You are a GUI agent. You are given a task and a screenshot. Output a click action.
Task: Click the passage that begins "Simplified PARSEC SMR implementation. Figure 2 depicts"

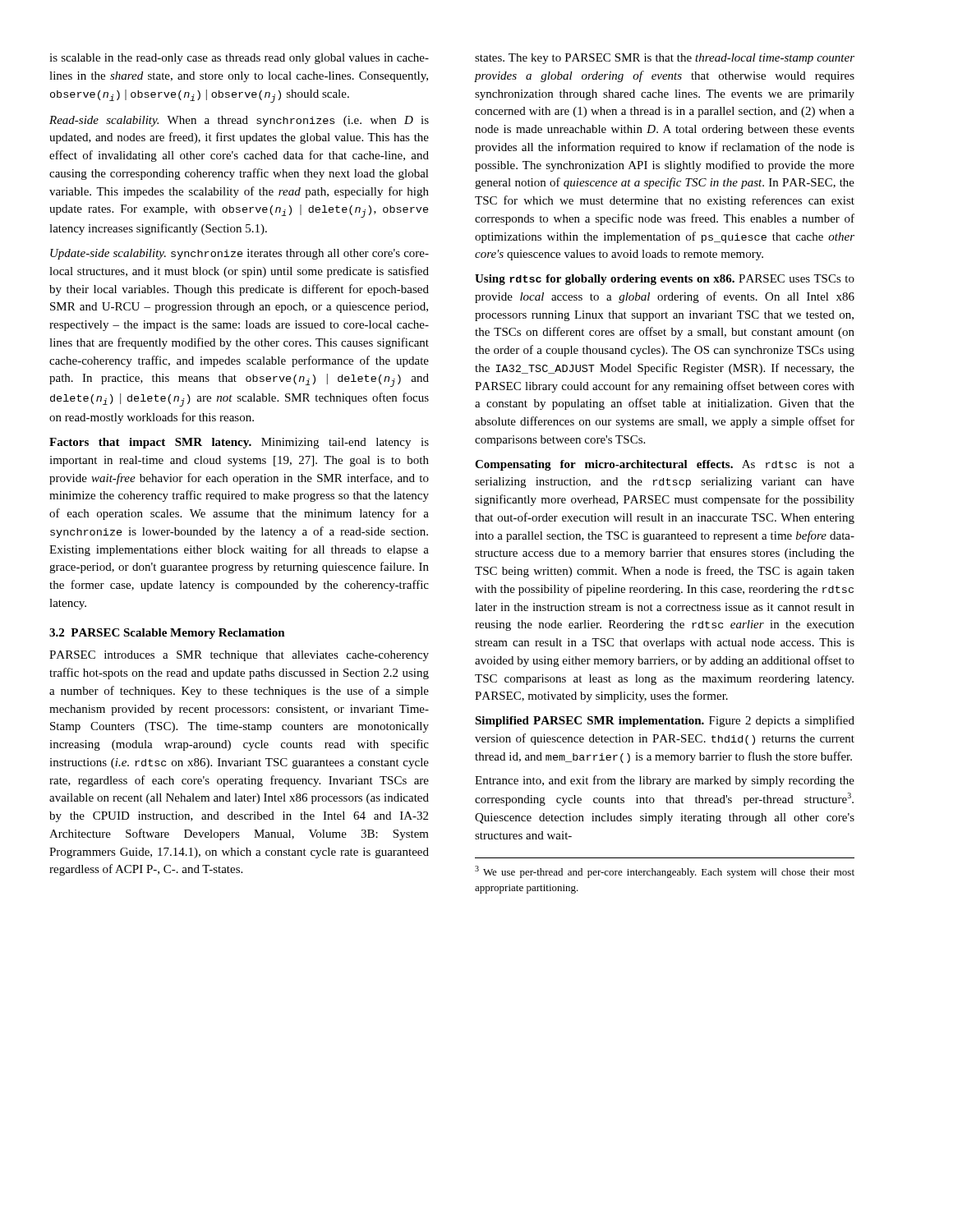[665, 778]
